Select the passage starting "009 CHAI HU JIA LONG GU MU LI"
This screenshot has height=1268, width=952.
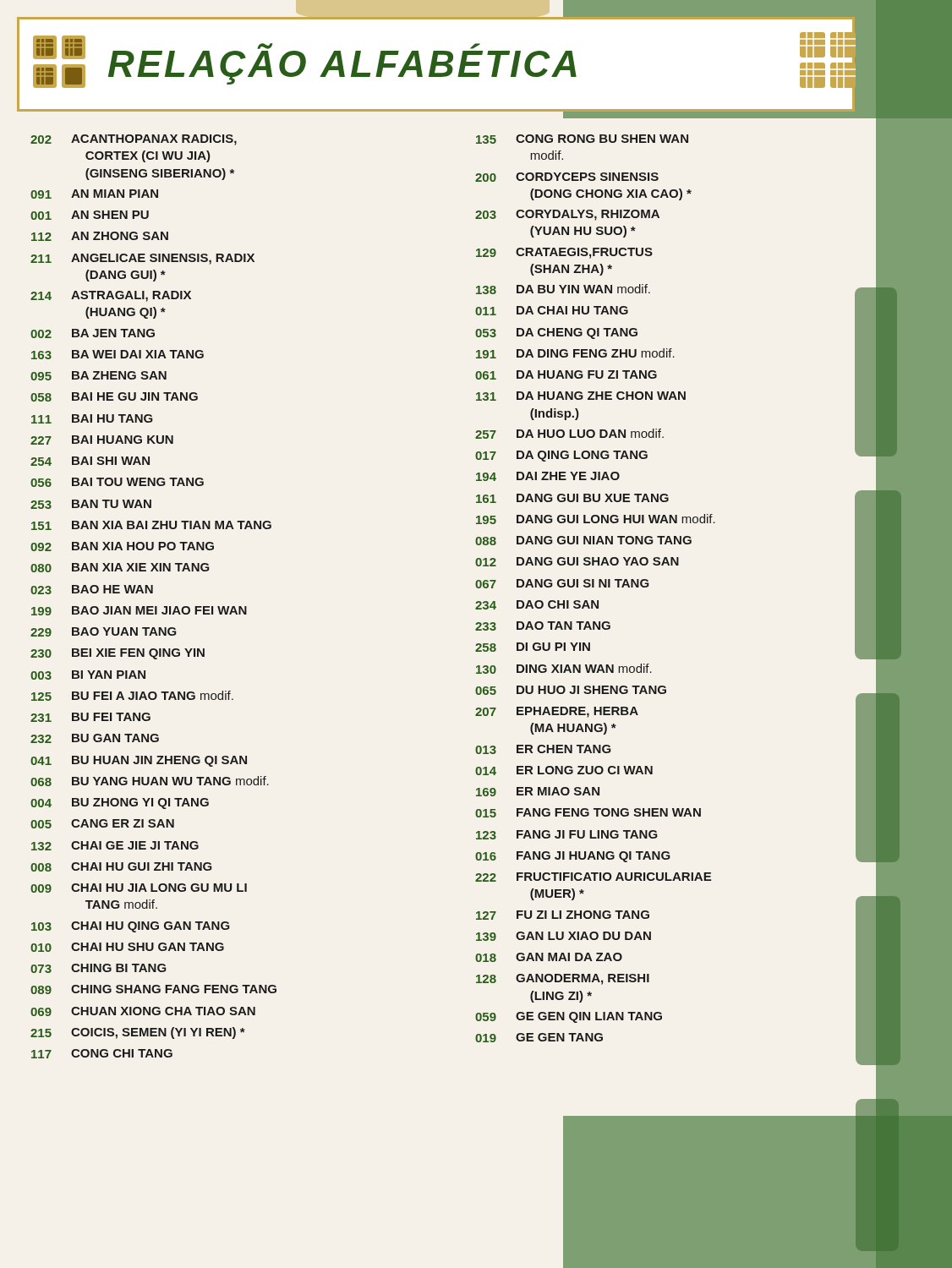pos(244,896)
